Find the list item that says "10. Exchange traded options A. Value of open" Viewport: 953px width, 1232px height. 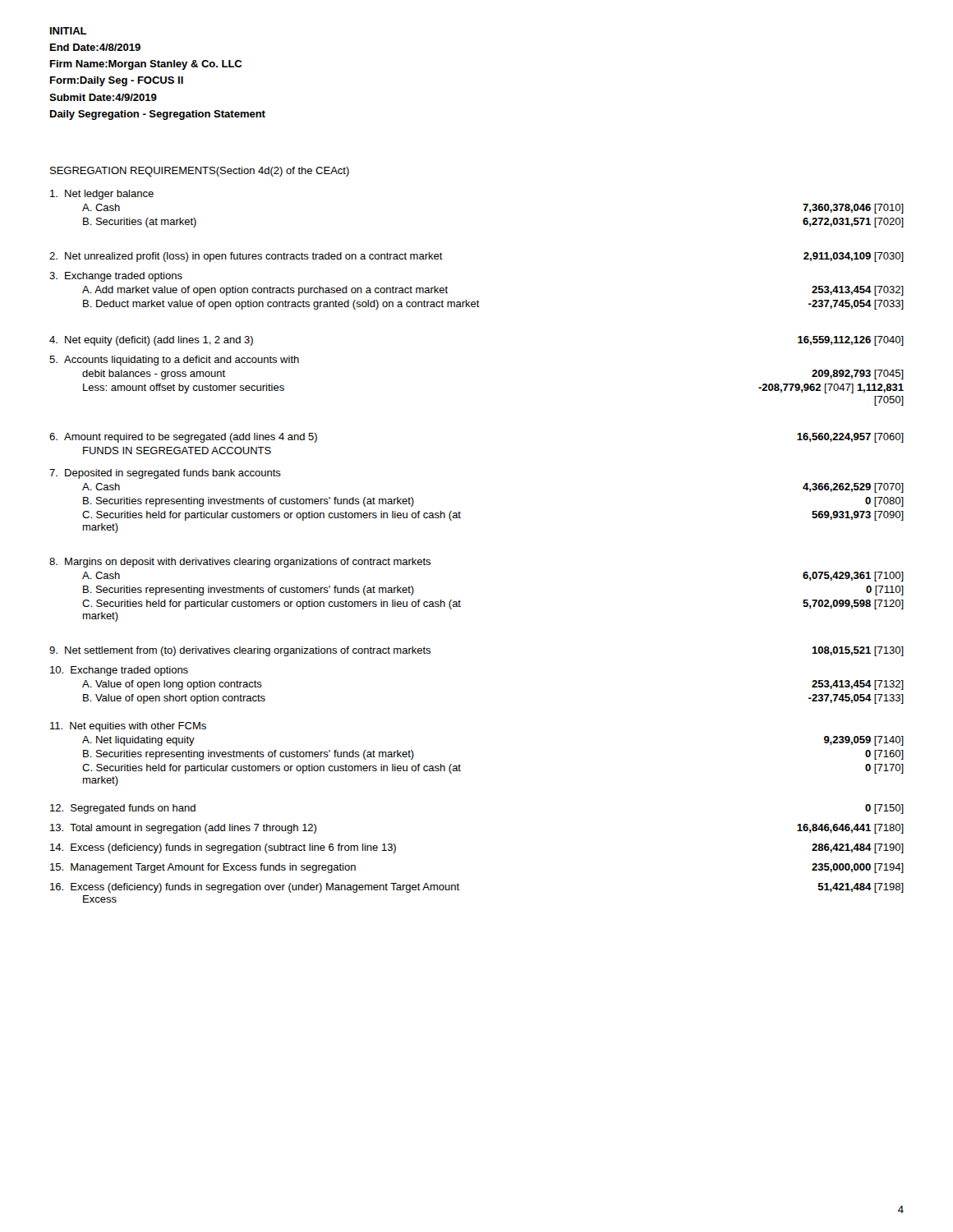119,671
